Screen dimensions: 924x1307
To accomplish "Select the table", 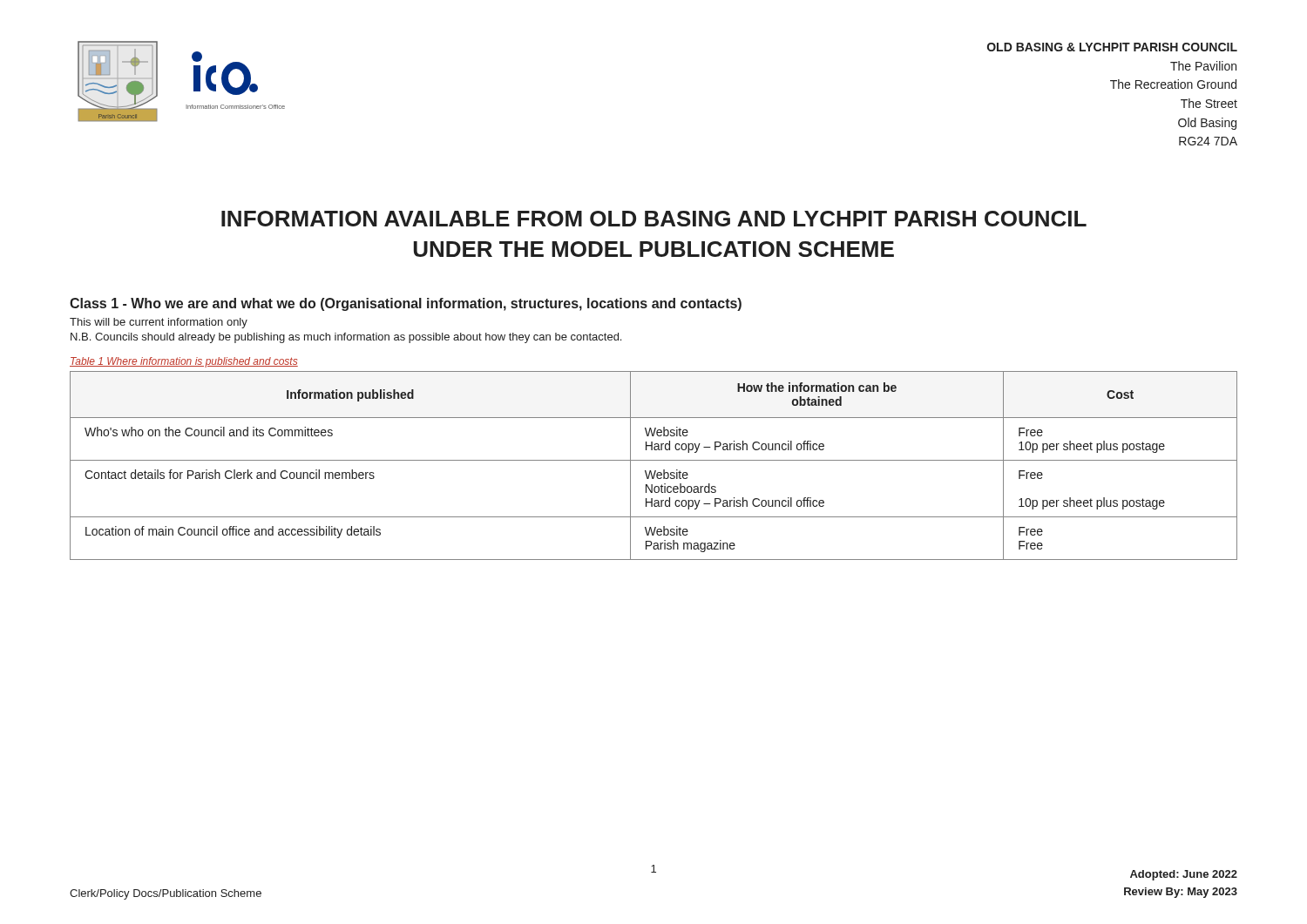I will click(x=654, y=466).
